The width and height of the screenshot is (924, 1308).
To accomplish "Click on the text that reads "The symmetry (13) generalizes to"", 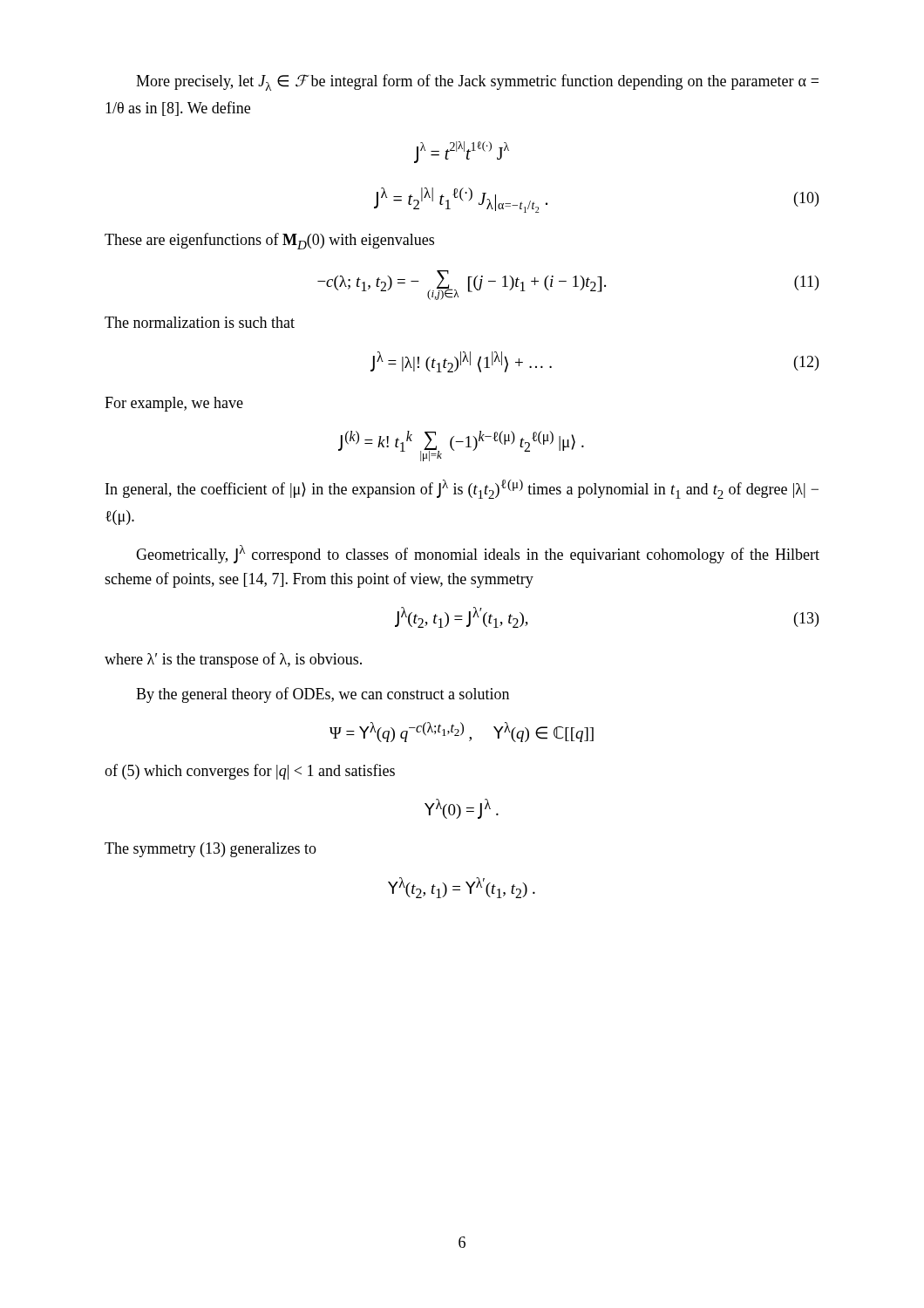I will (x=211, y=850).
